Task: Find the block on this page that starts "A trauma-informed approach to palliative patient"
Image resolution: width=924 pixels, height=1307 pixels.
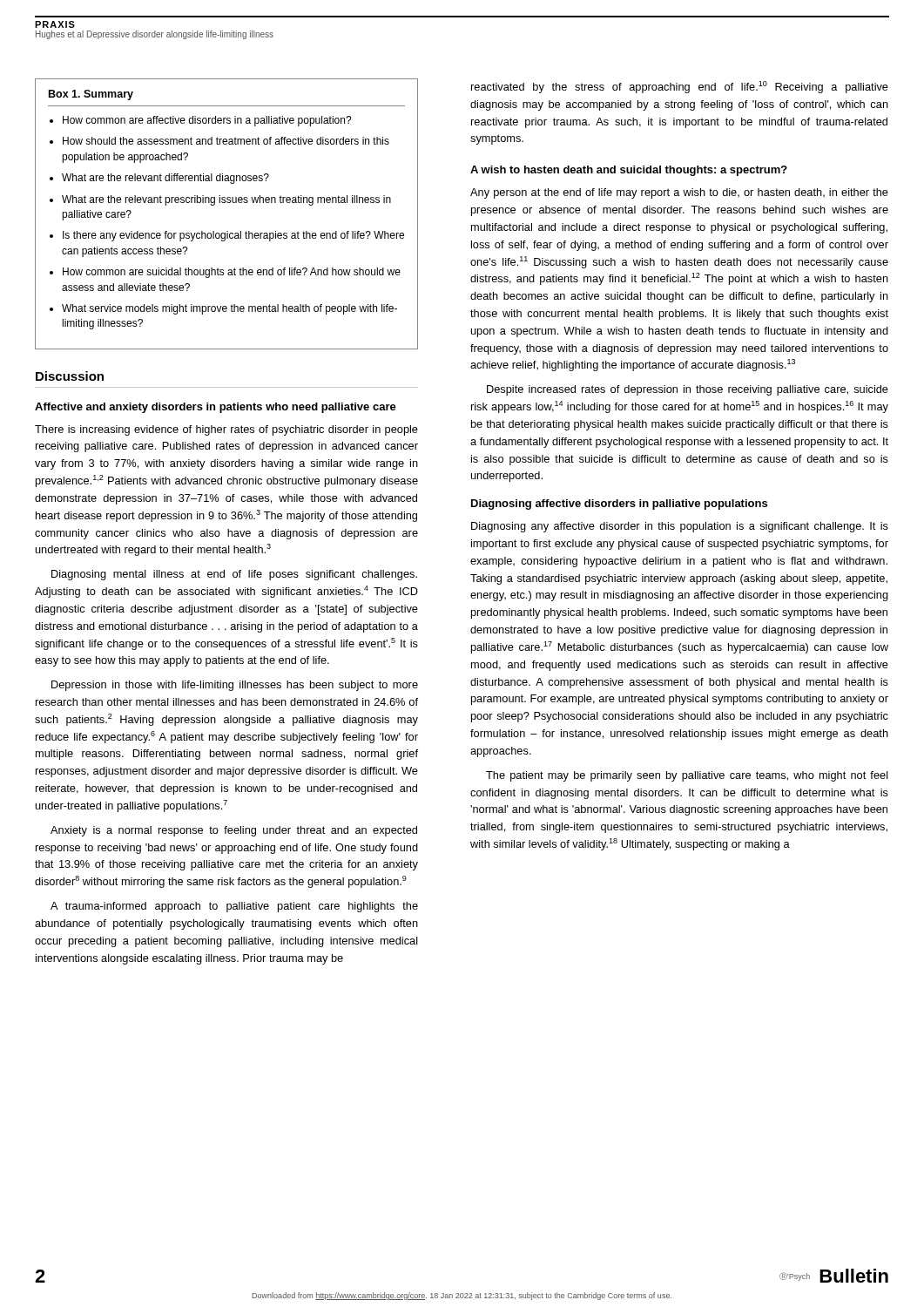Action: click(226, 932)
